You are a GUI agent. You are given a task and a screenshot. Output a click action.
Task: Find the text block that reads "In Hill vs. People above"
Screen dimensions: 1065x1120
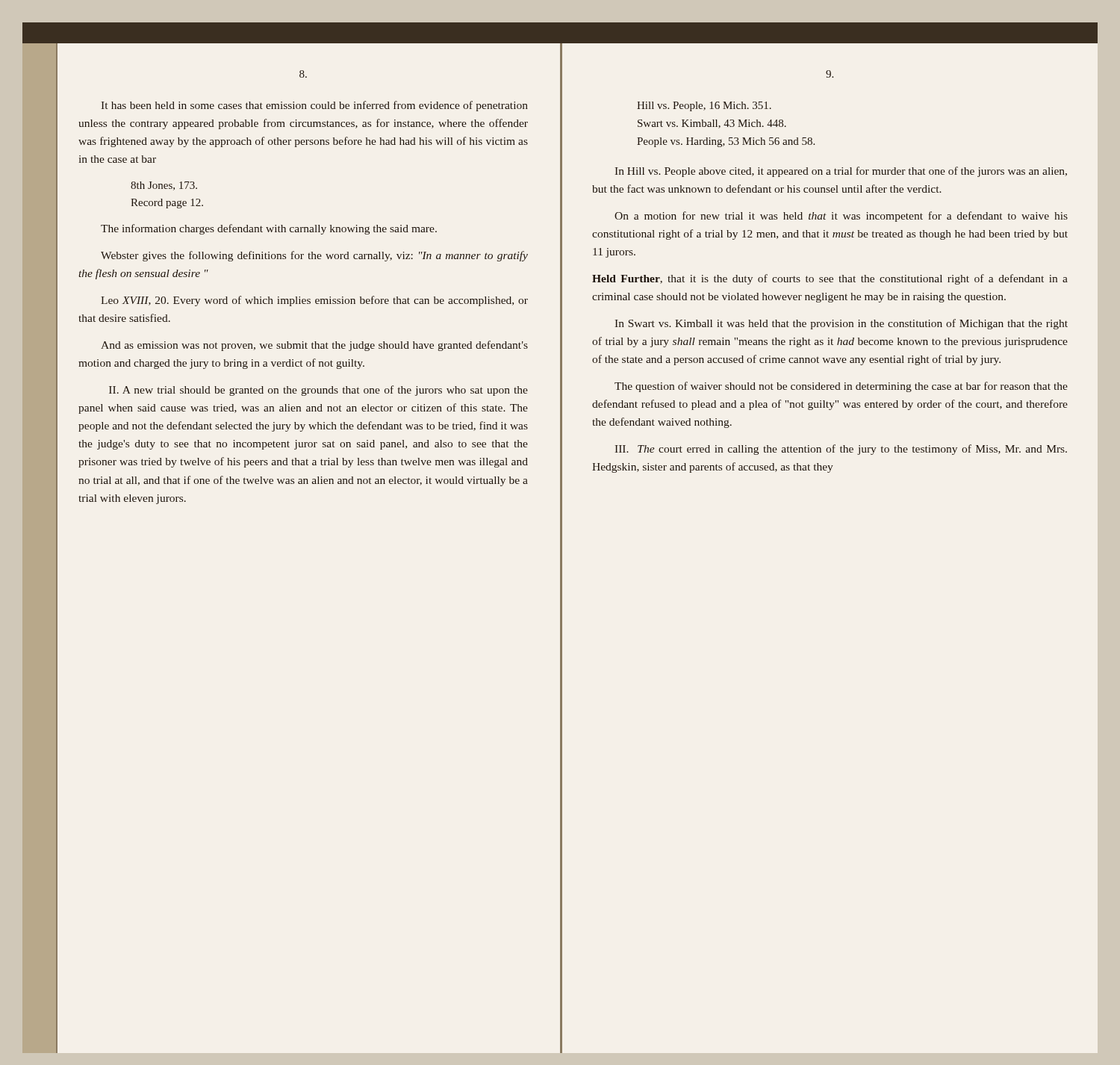click(x=830, y=180)
